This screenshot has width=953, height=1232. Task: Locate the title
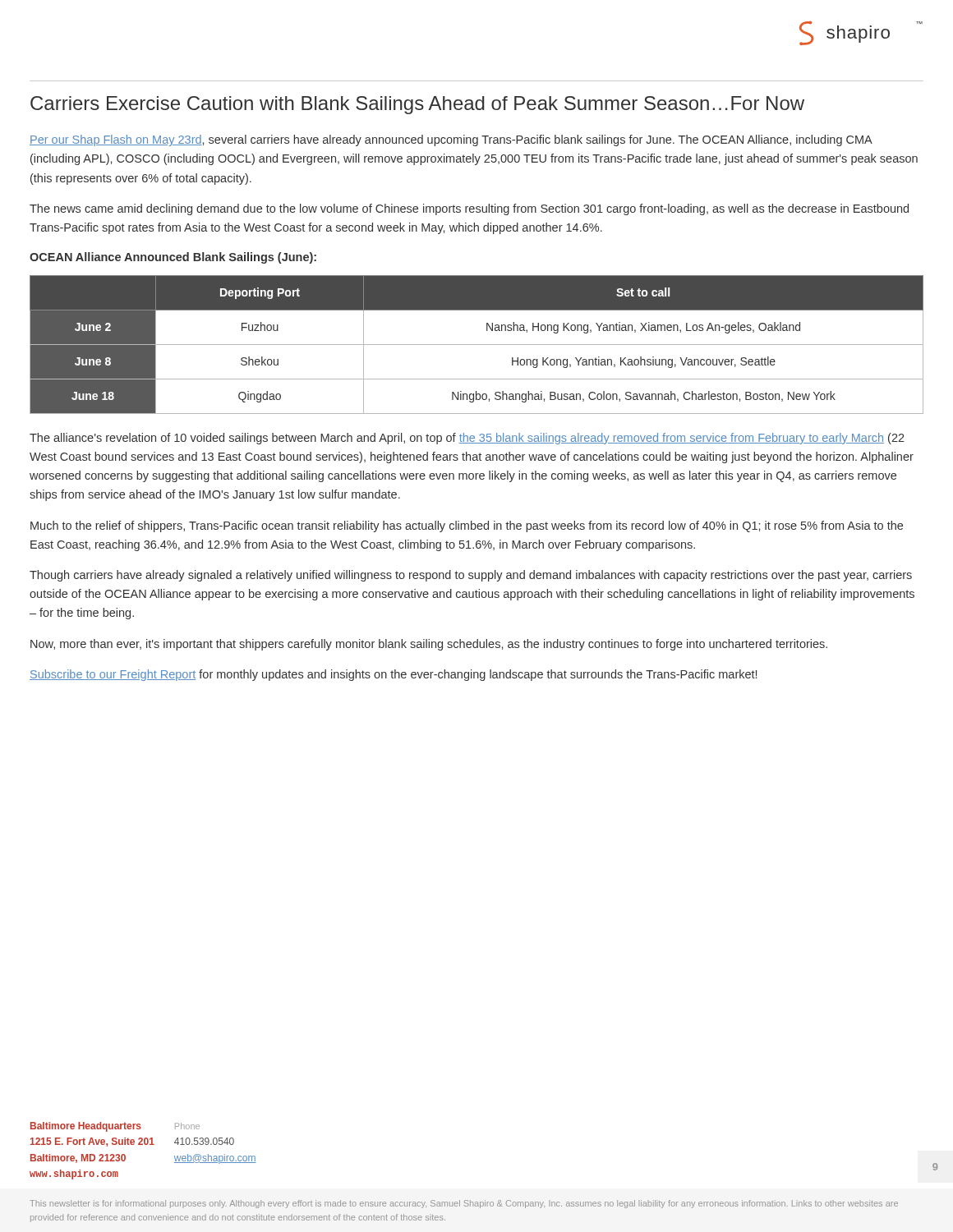[476, 103]
